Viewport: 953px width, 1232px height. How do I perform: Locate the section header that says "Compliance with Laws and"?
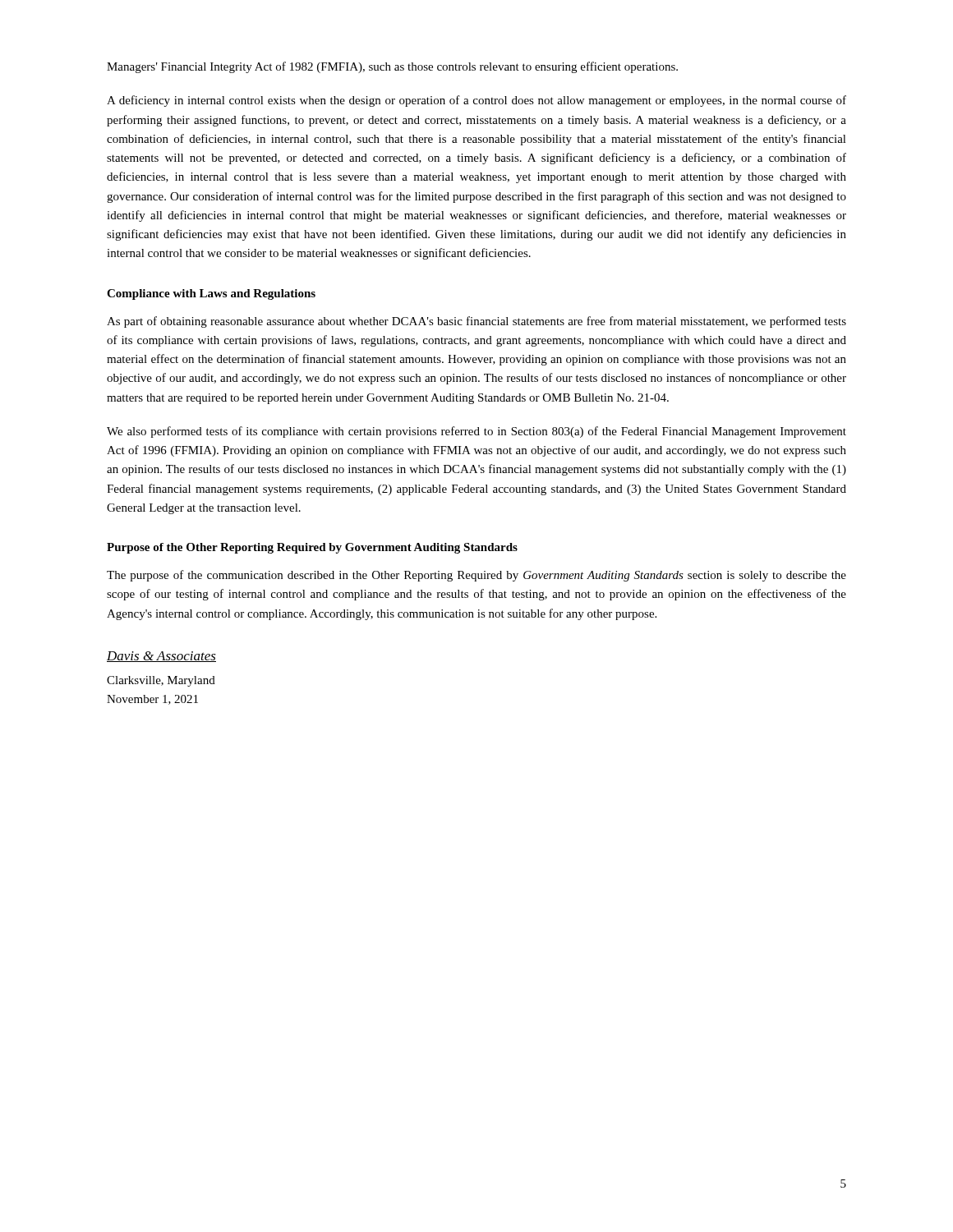click(x=211, y=293)
